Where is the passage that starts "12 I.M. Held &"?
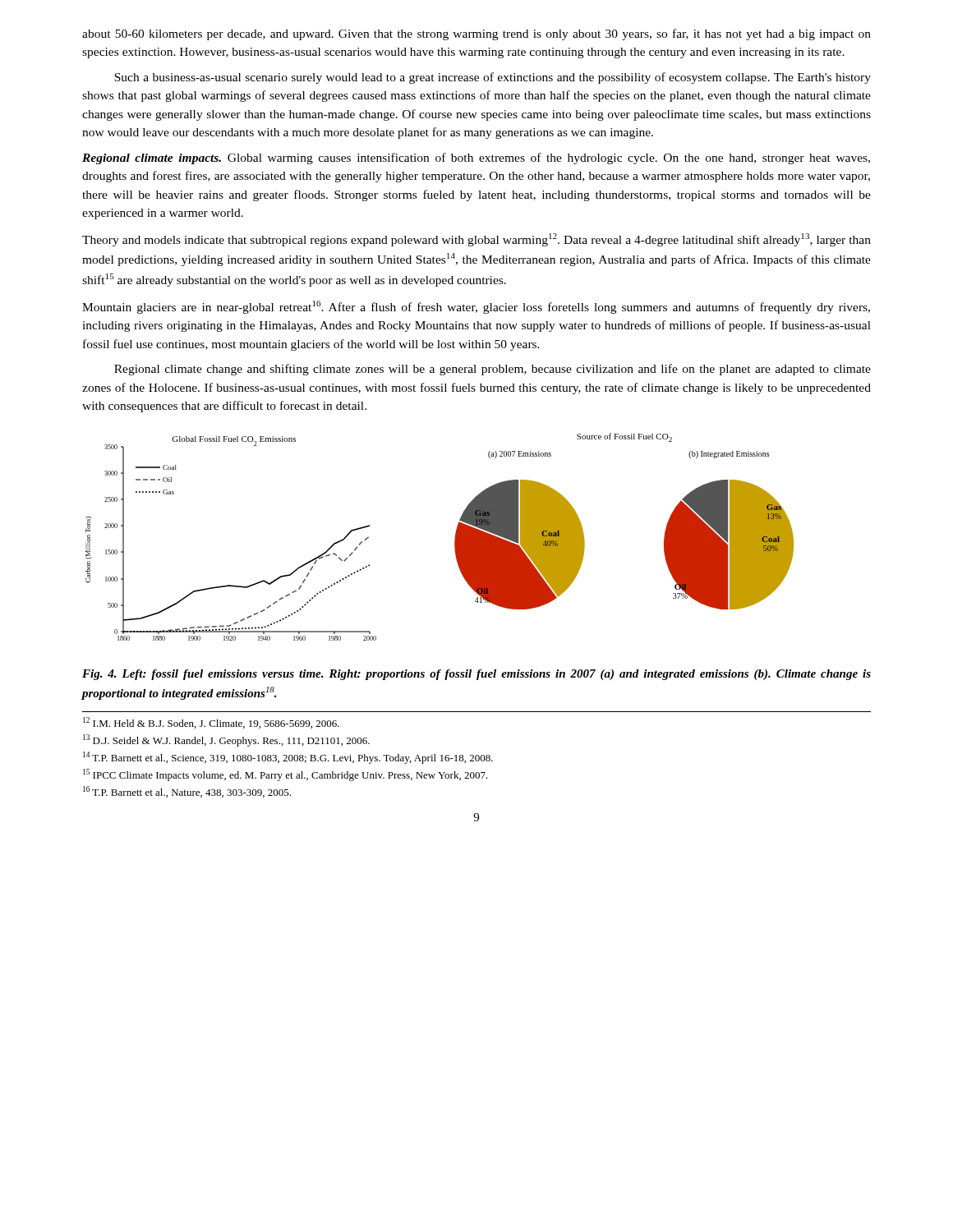 coord(211,723)
